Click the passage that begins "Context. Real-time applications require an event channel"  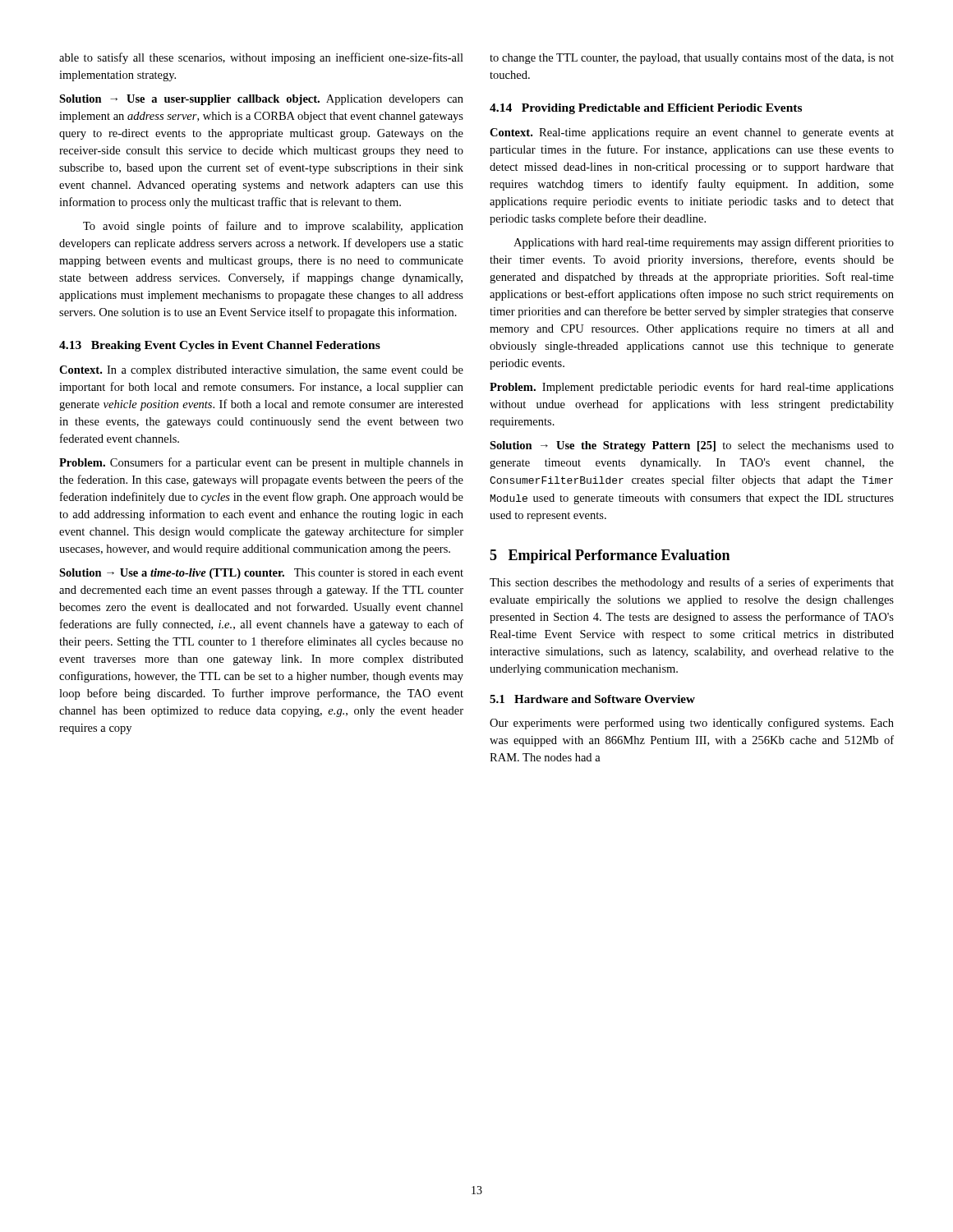[692, 175]
